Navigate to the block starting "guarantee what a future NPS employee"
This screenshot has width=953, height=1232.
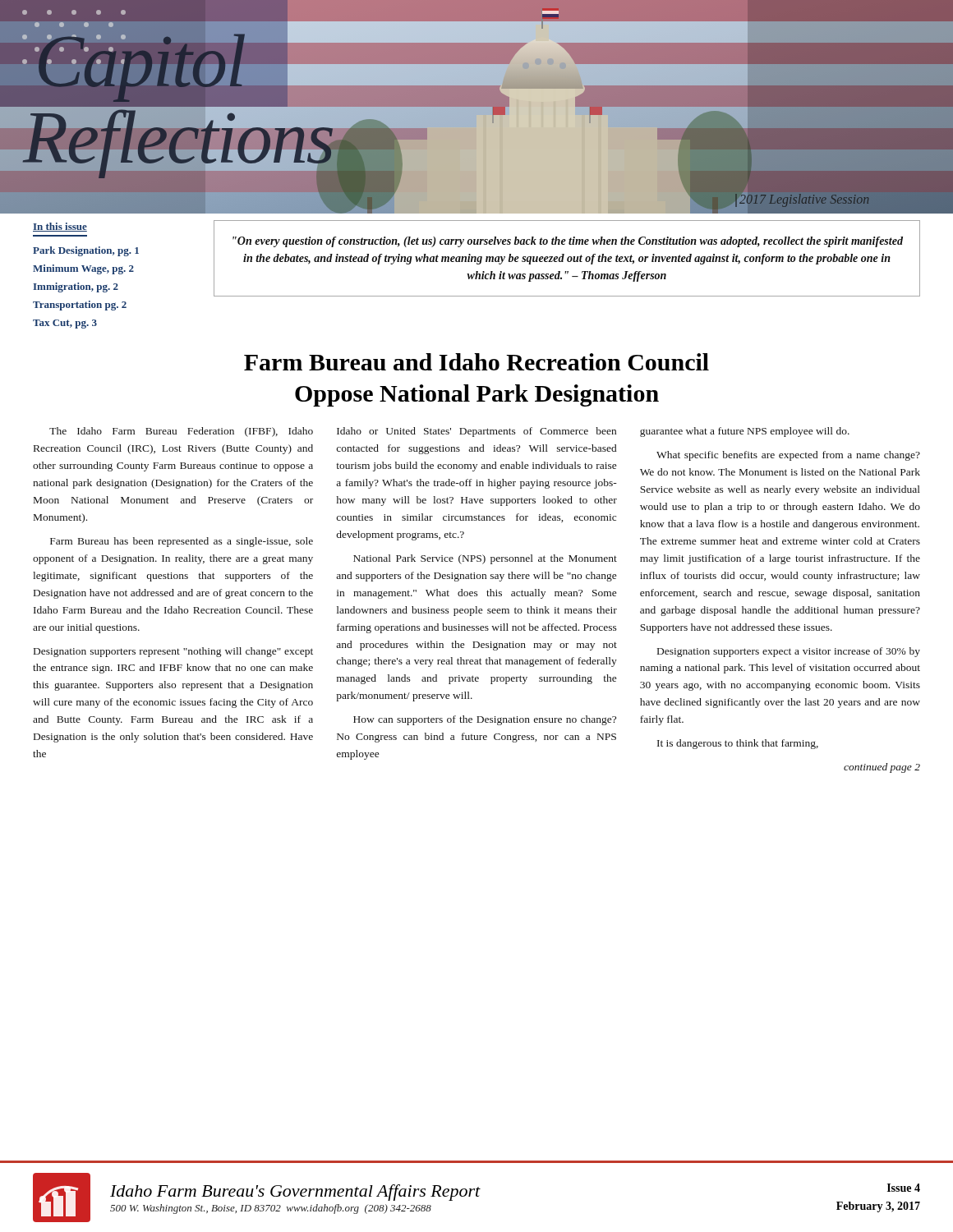click(x=780, y=600)
